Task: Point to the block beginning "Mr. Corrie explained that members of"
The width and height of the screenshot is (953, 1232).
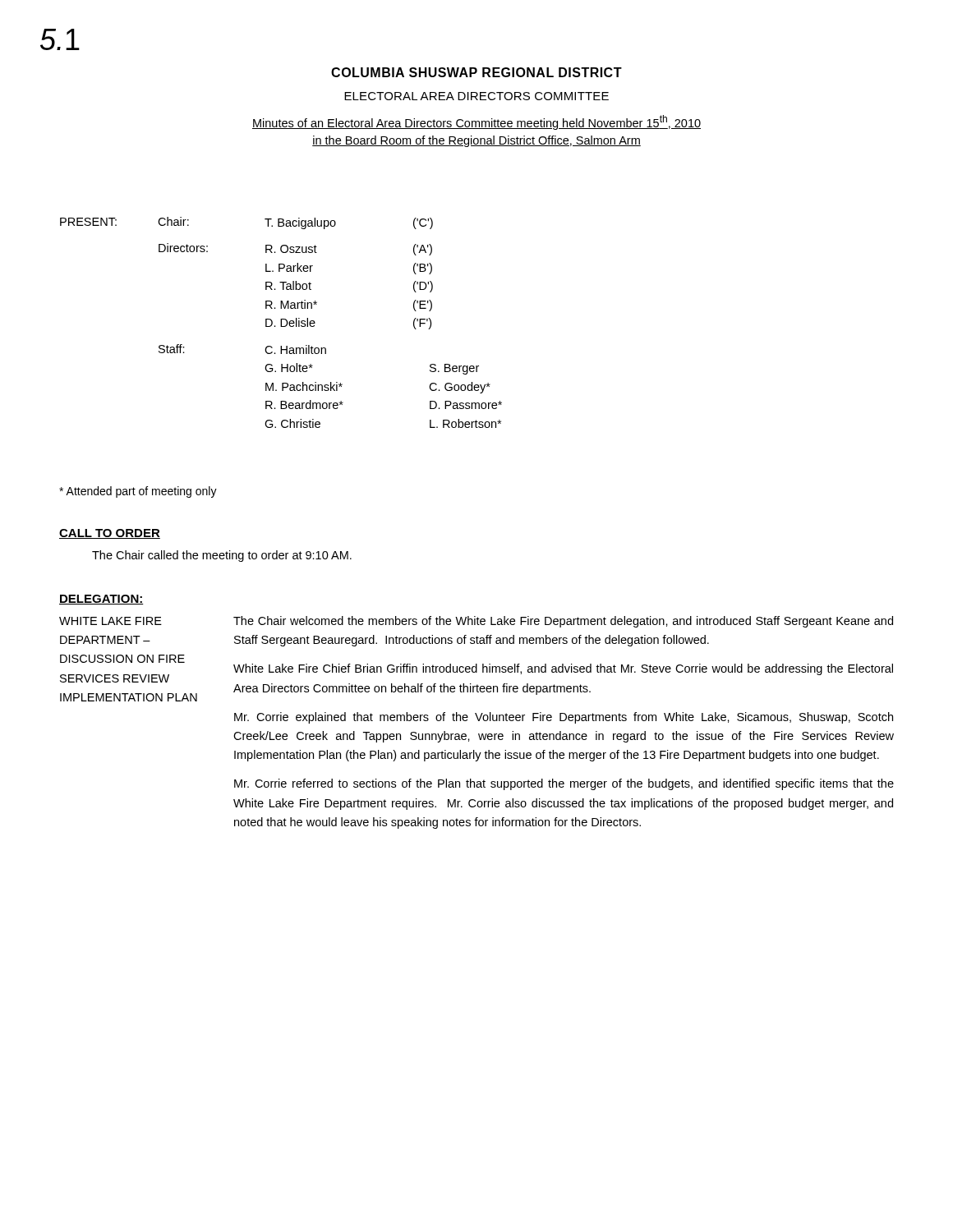Action: (564, 736)
